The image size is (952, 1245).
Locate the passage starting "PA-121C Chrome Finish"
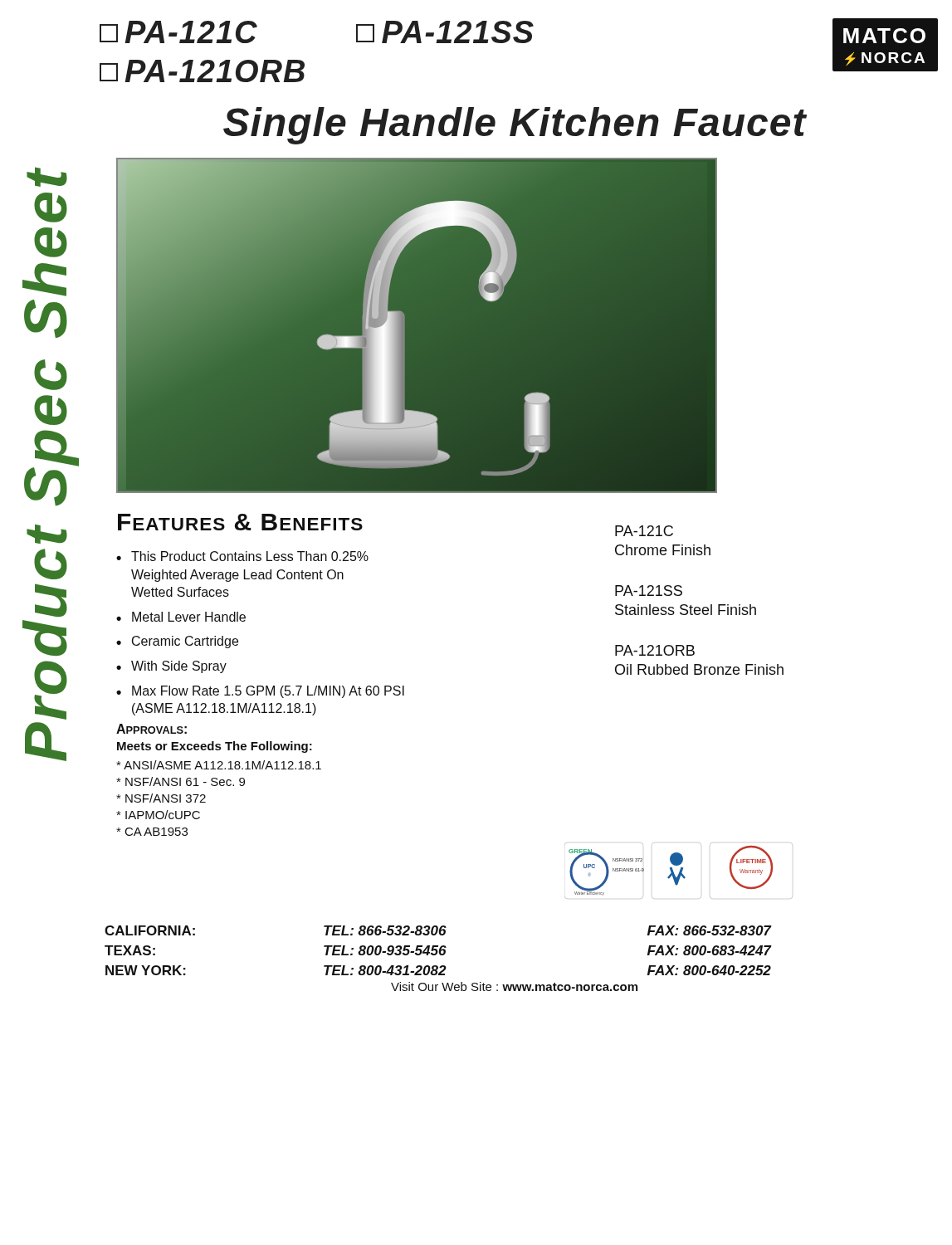coord(644,531)
